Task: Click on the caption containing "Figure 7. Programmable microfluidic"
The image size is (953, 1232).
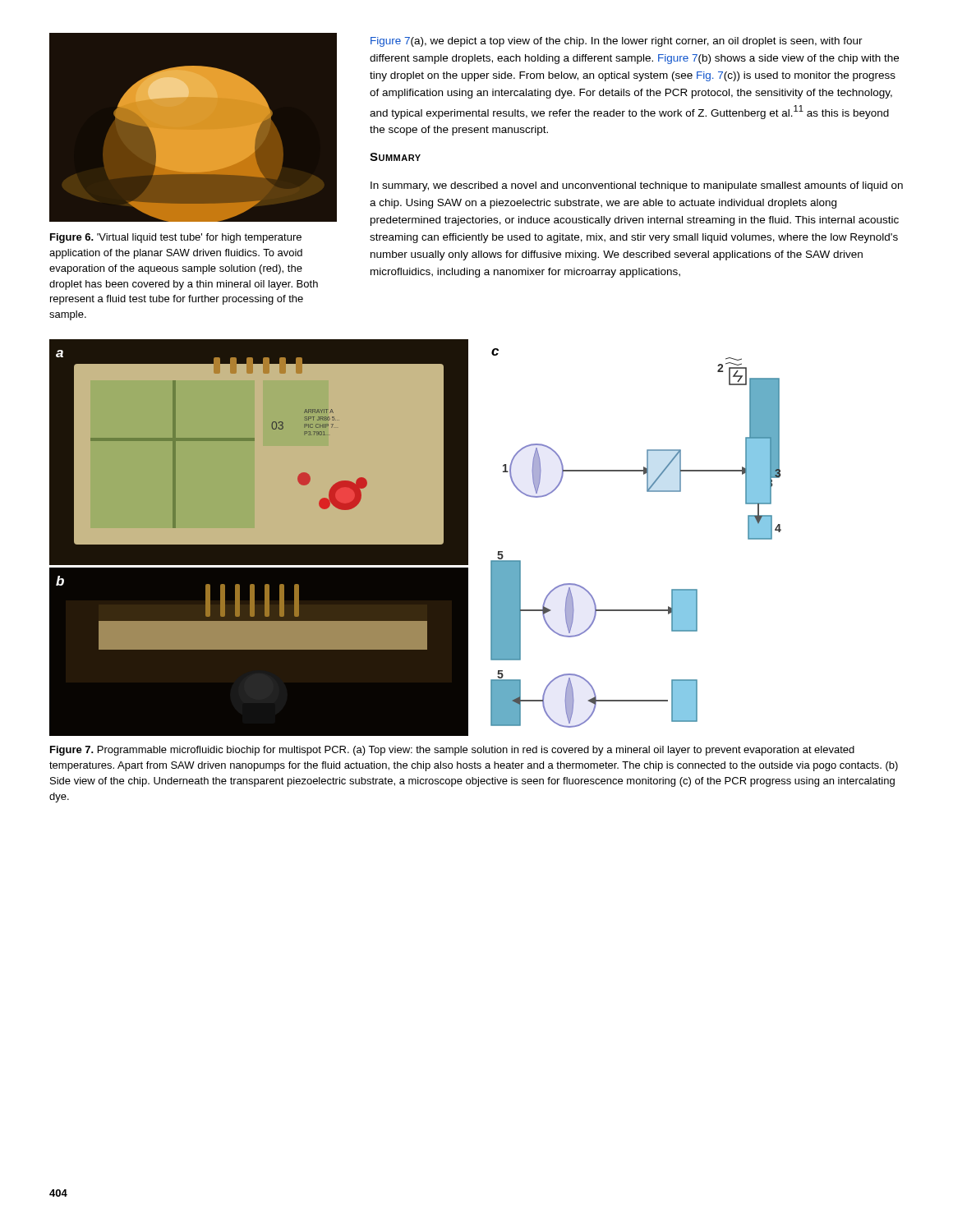Action: coord(474,773)
